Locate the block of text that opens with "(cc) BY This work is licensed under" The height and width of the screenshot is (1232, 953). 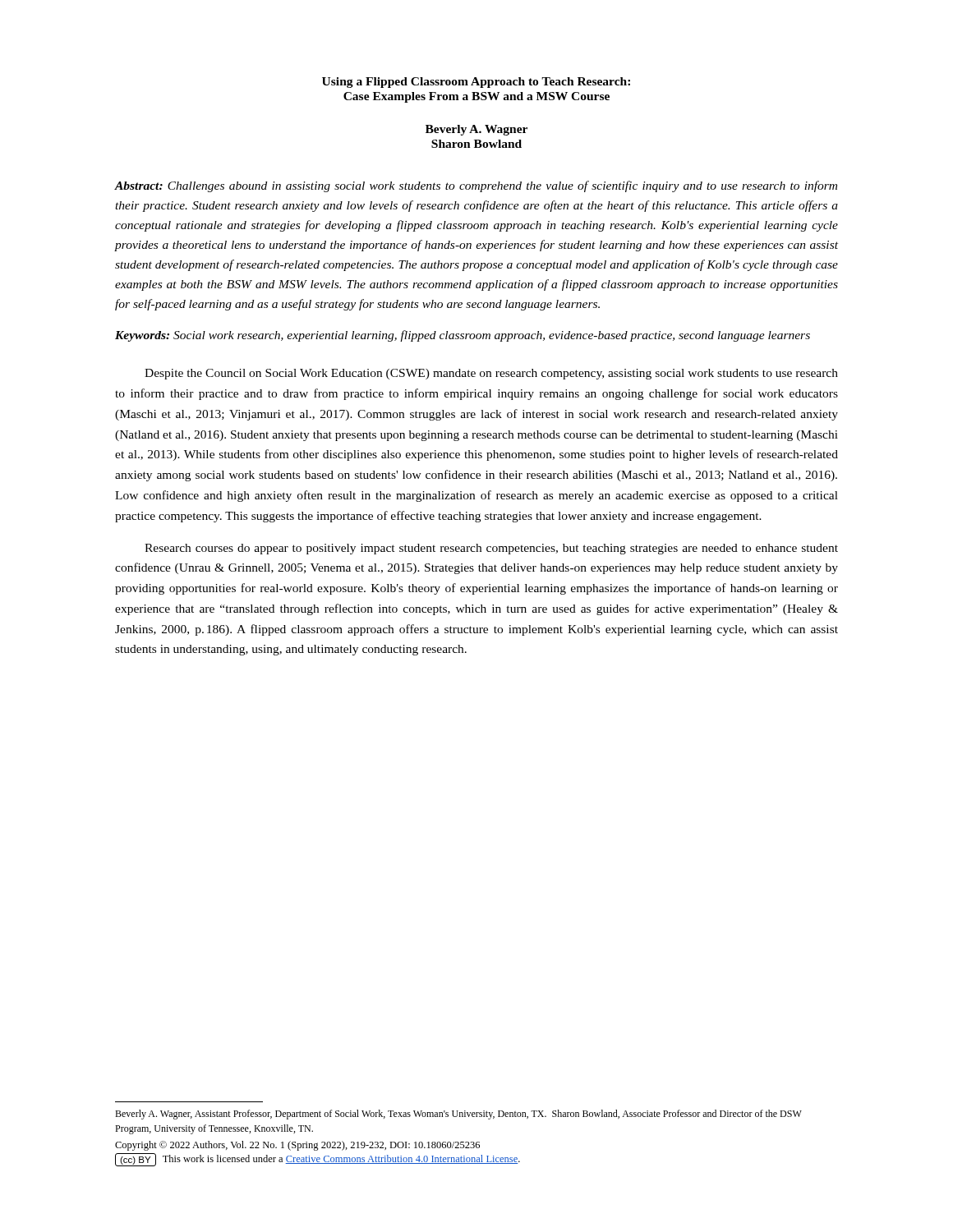(x=318, y=1160)
